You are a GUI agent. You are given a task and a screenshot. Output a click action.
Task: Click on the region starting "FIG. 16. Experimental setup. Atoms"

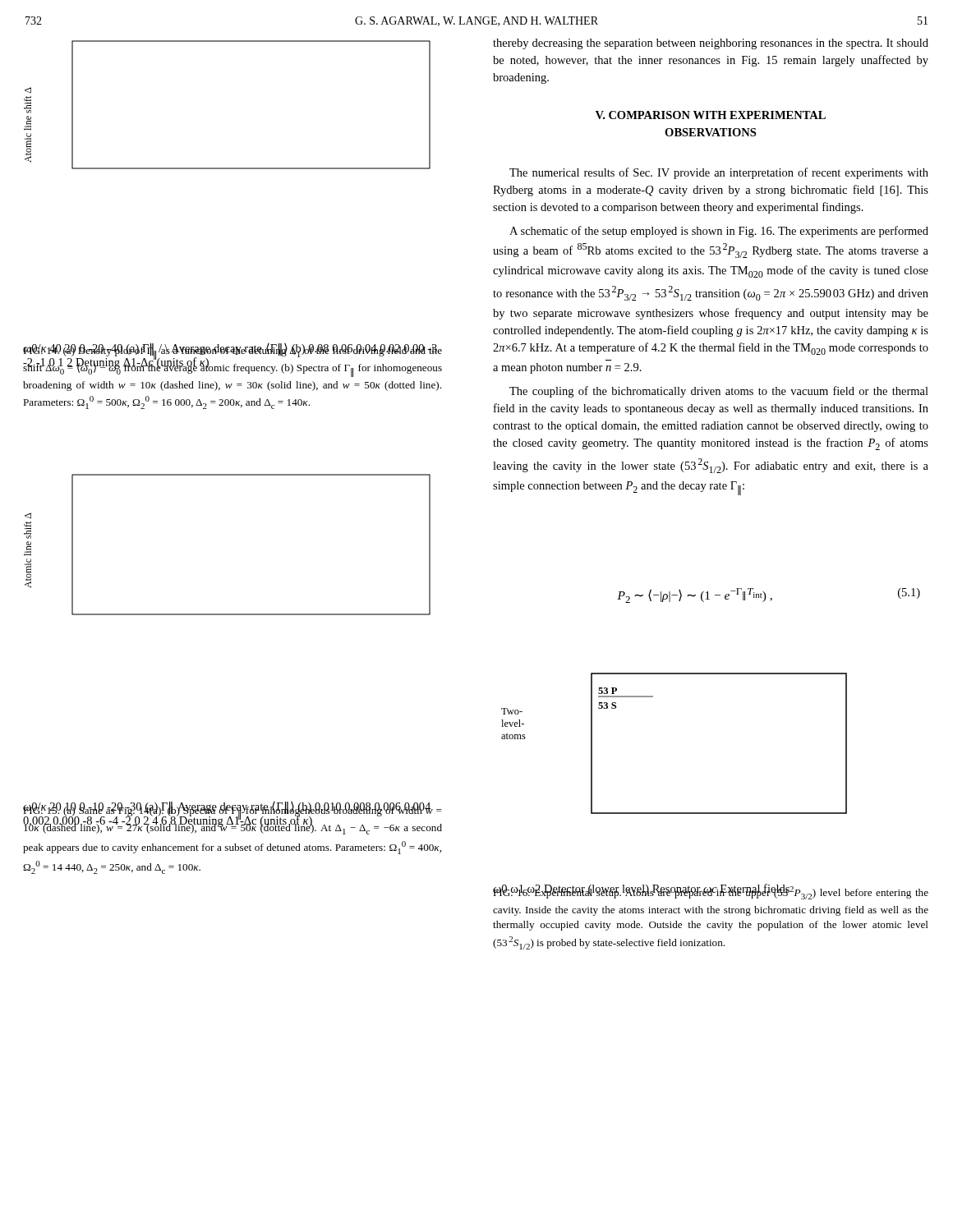711,917
